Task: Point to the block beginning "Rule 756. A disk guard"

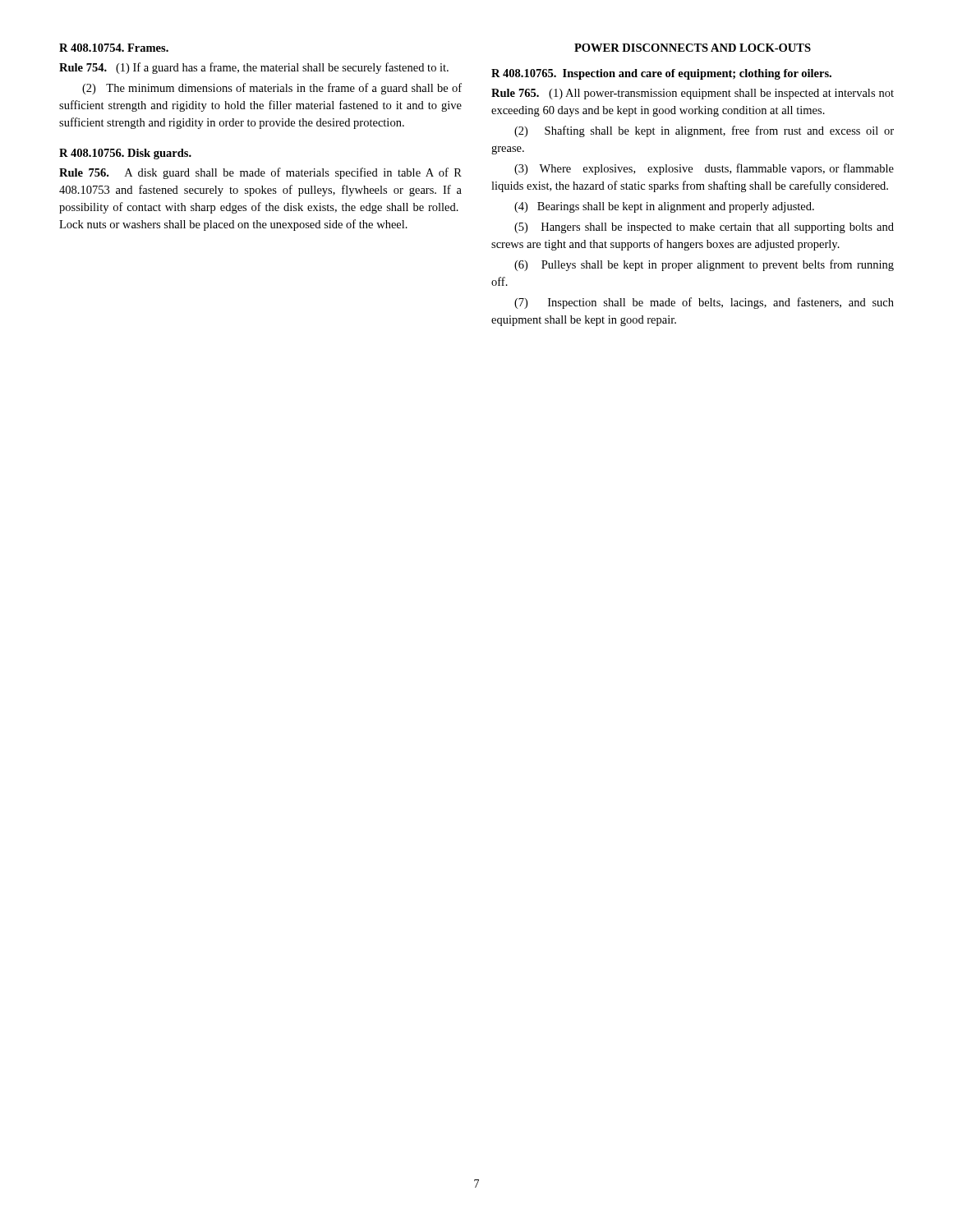Action: [x=260, y=199]
